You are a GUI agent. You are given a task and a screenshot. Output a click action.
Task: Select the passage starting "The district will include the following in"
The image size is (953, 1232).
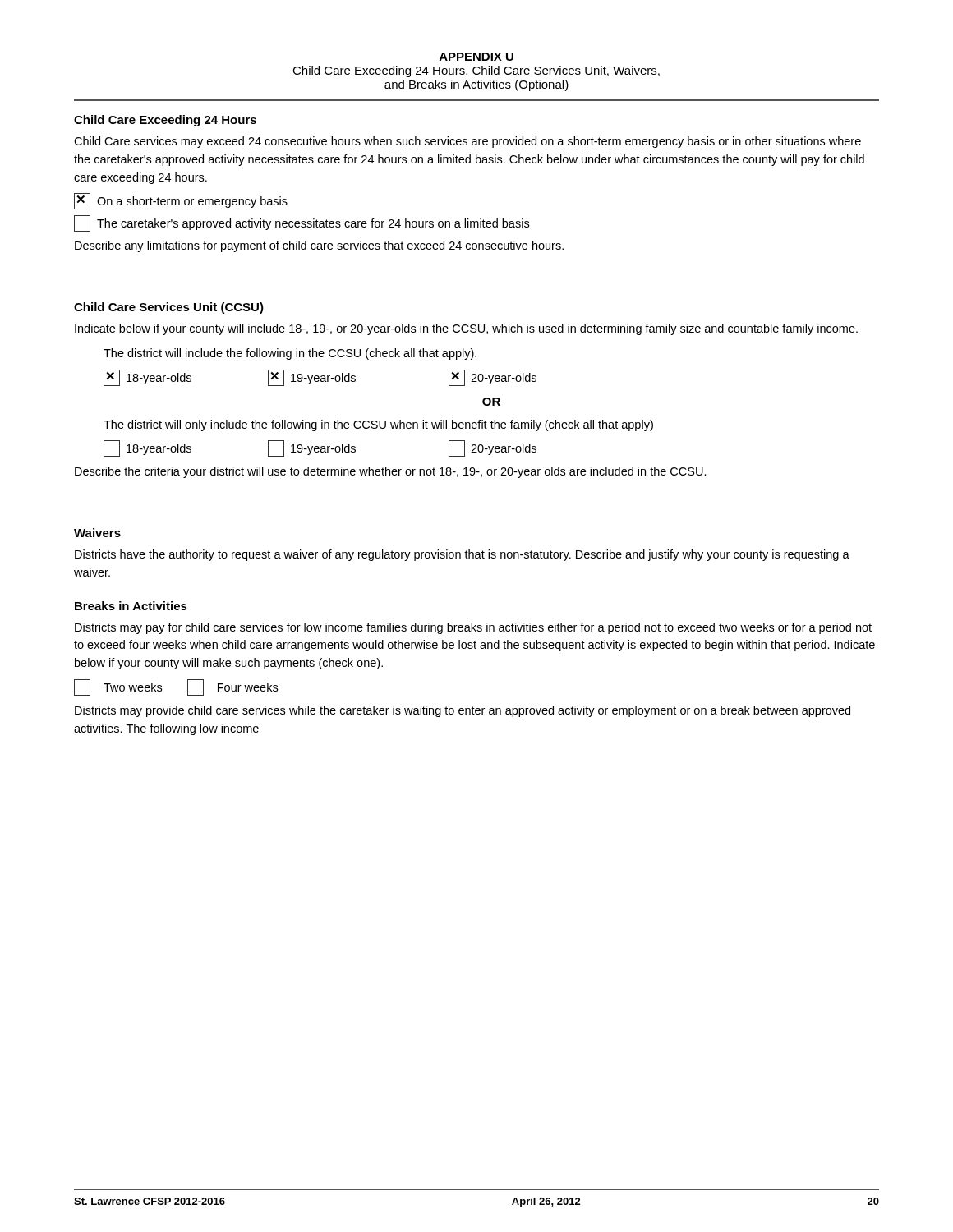coord(291,353)
